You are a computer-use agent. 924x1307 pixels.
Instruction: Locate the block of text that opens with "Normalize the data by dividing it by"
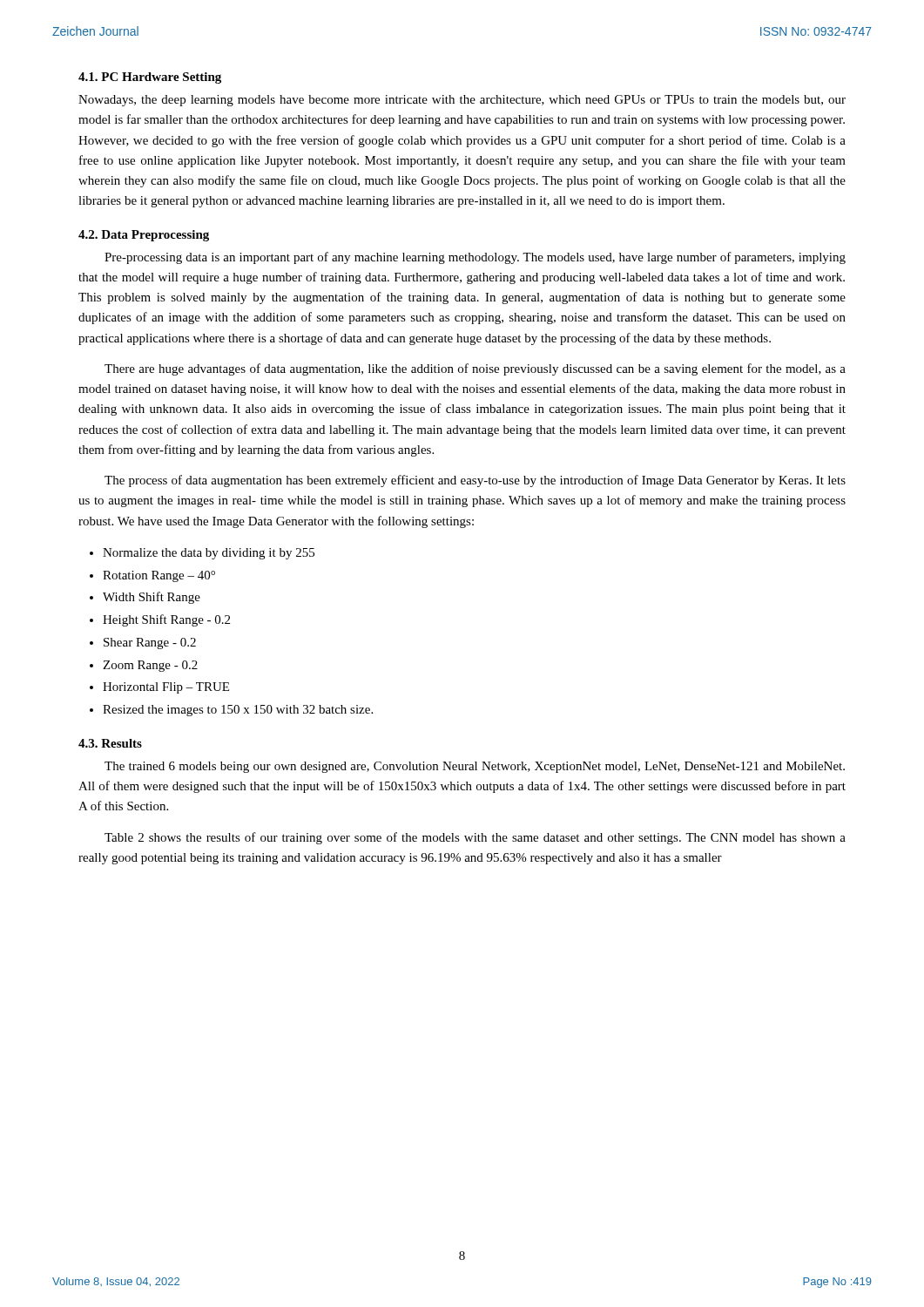(x=209, y=552)
